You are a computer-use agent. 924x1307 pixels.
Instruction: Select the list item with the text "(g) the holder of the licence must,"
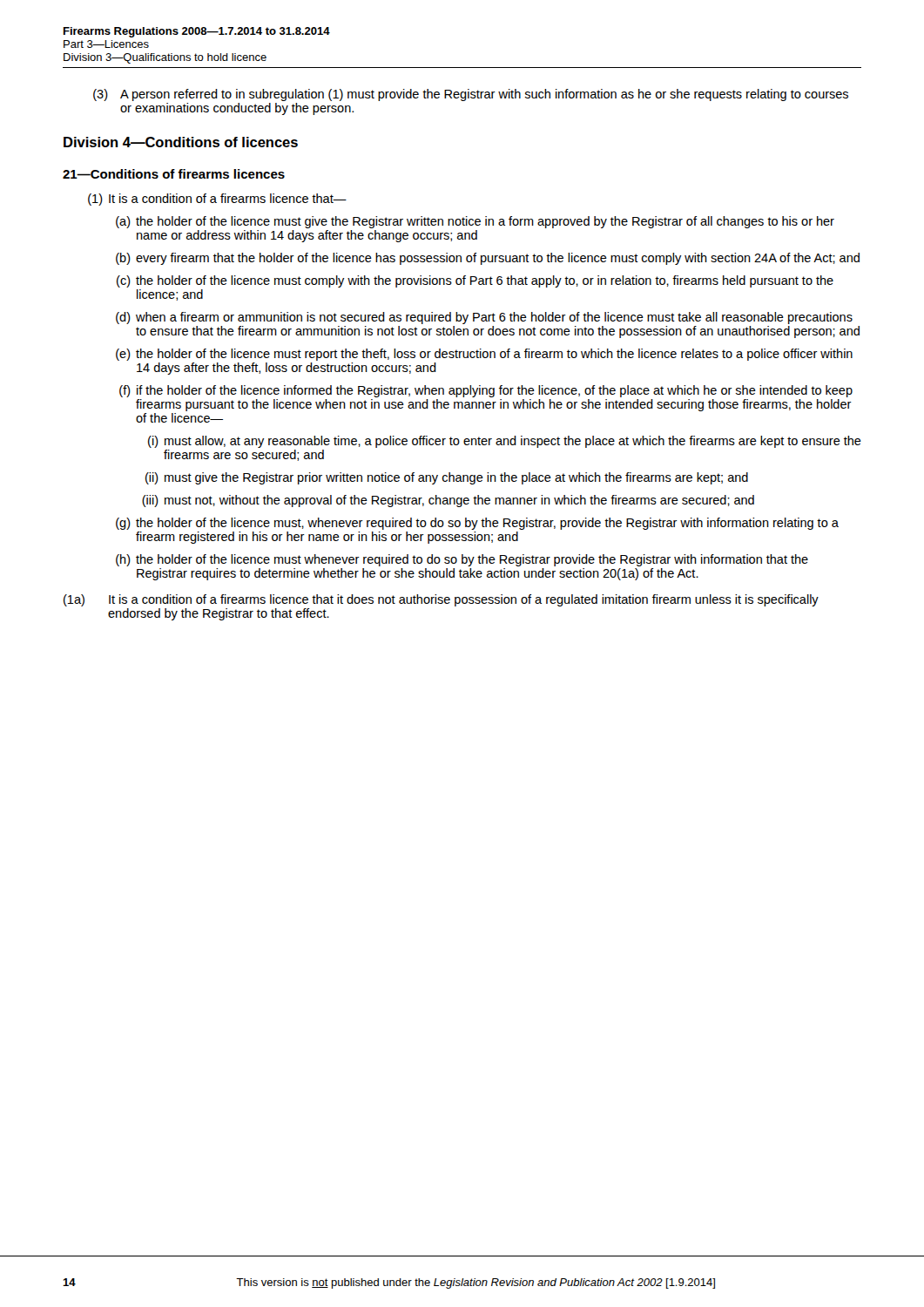pos(476,530)
